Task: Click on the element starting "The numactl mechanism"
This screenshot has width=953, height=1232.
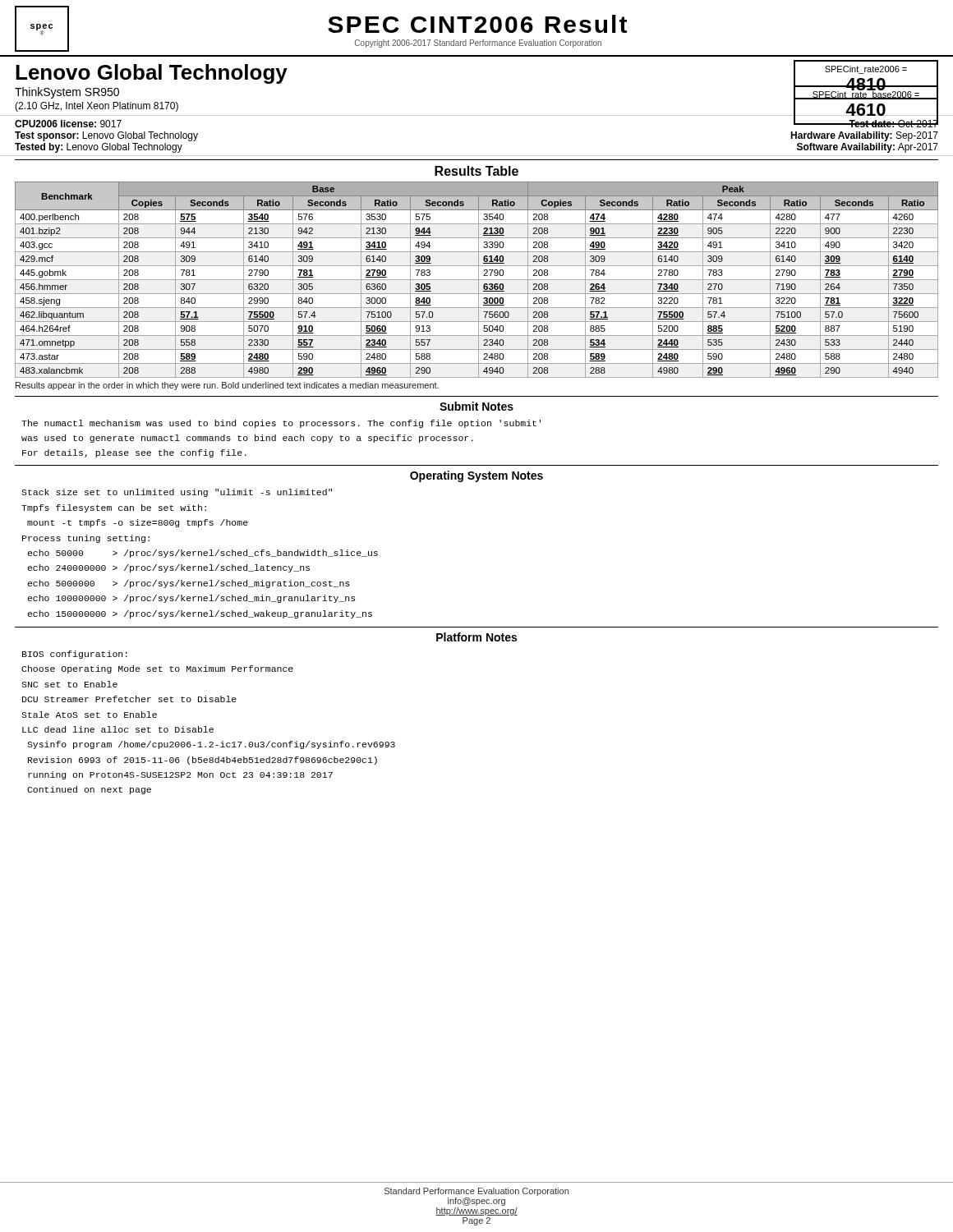Action: coord(282,438)
